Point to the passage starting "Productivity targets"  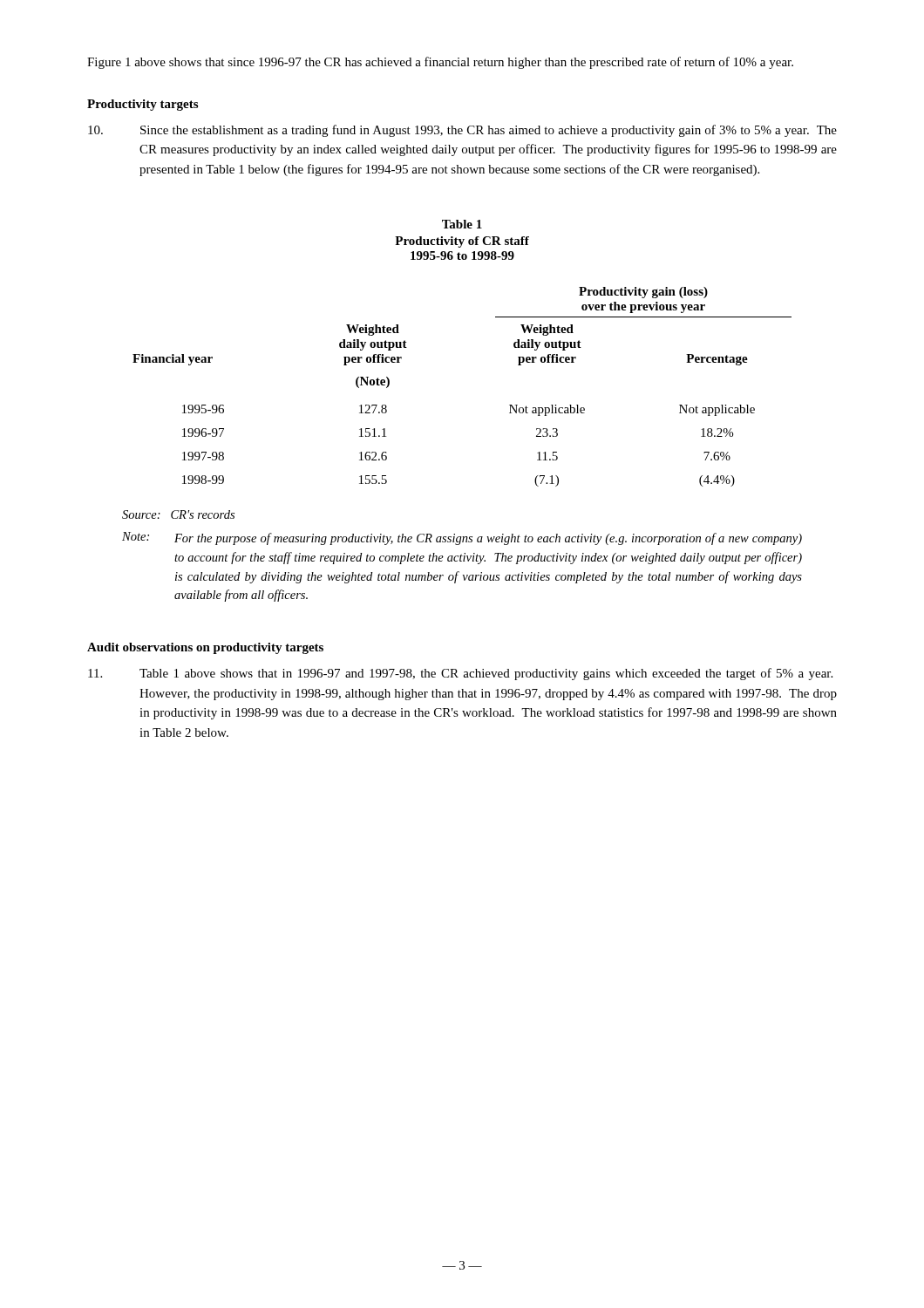pos(143,103)
